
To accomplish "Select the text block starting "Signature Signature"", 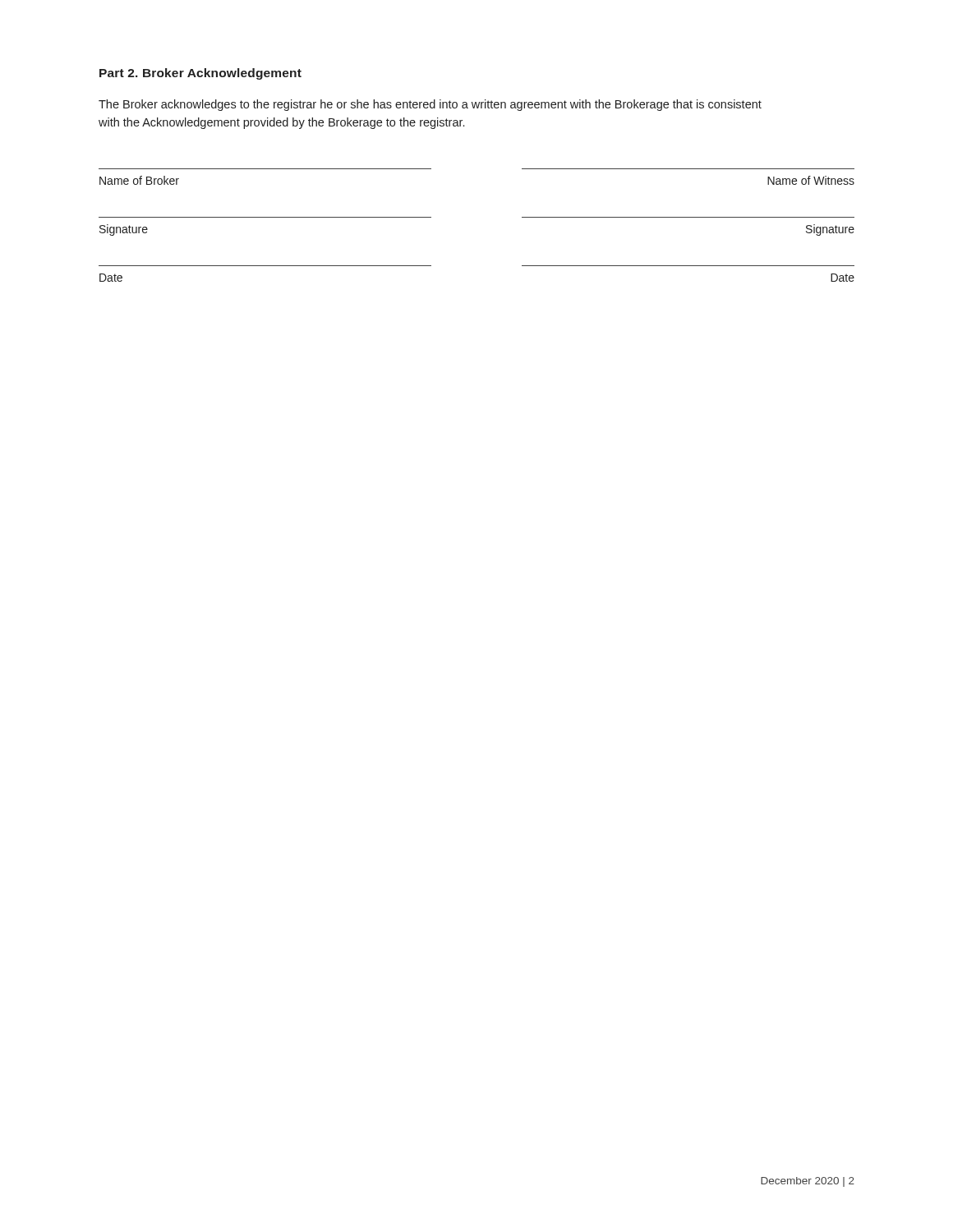I will coord(117,230).
